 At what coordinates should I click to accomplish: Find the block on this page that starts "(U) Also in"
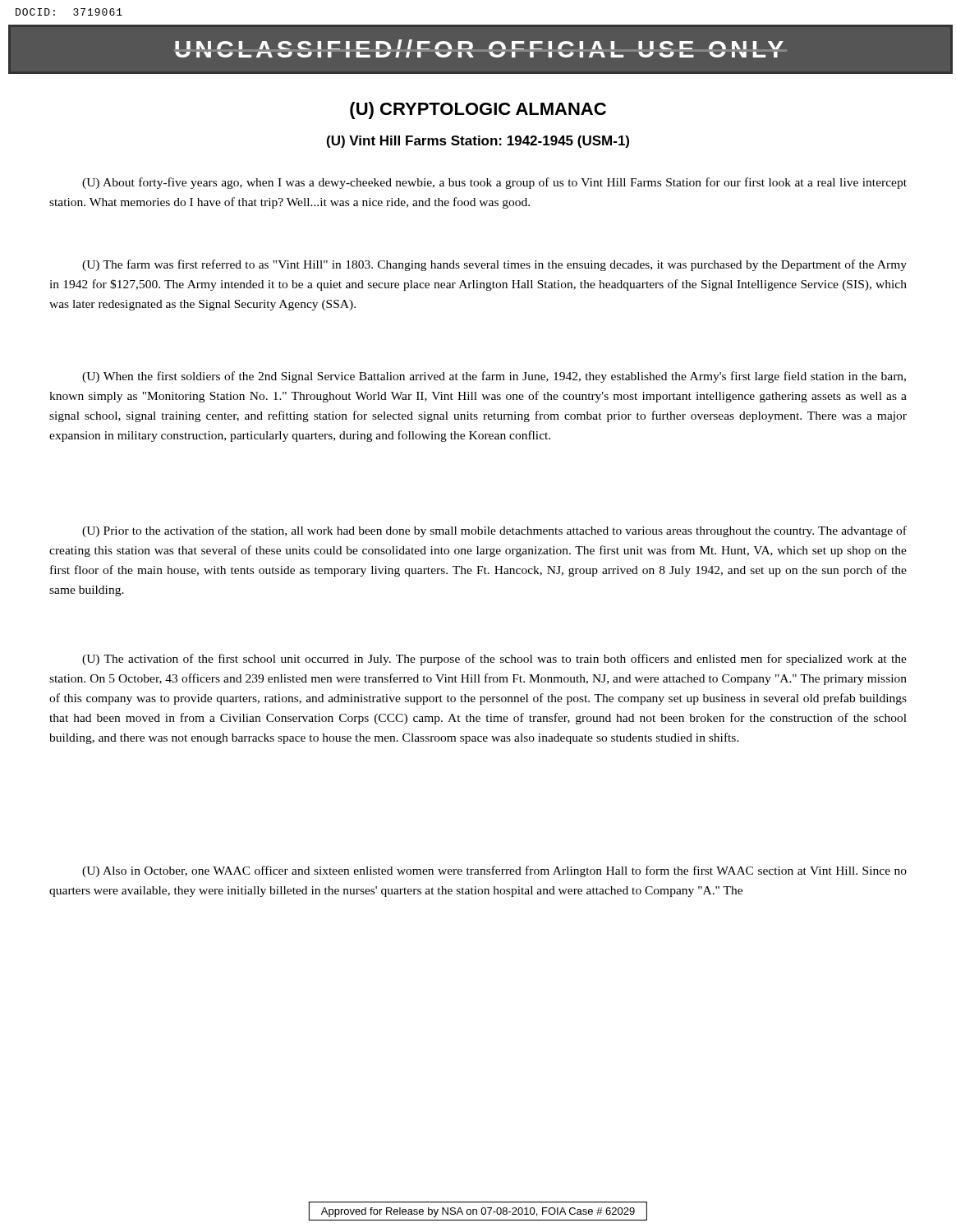[x=478, y=880]
